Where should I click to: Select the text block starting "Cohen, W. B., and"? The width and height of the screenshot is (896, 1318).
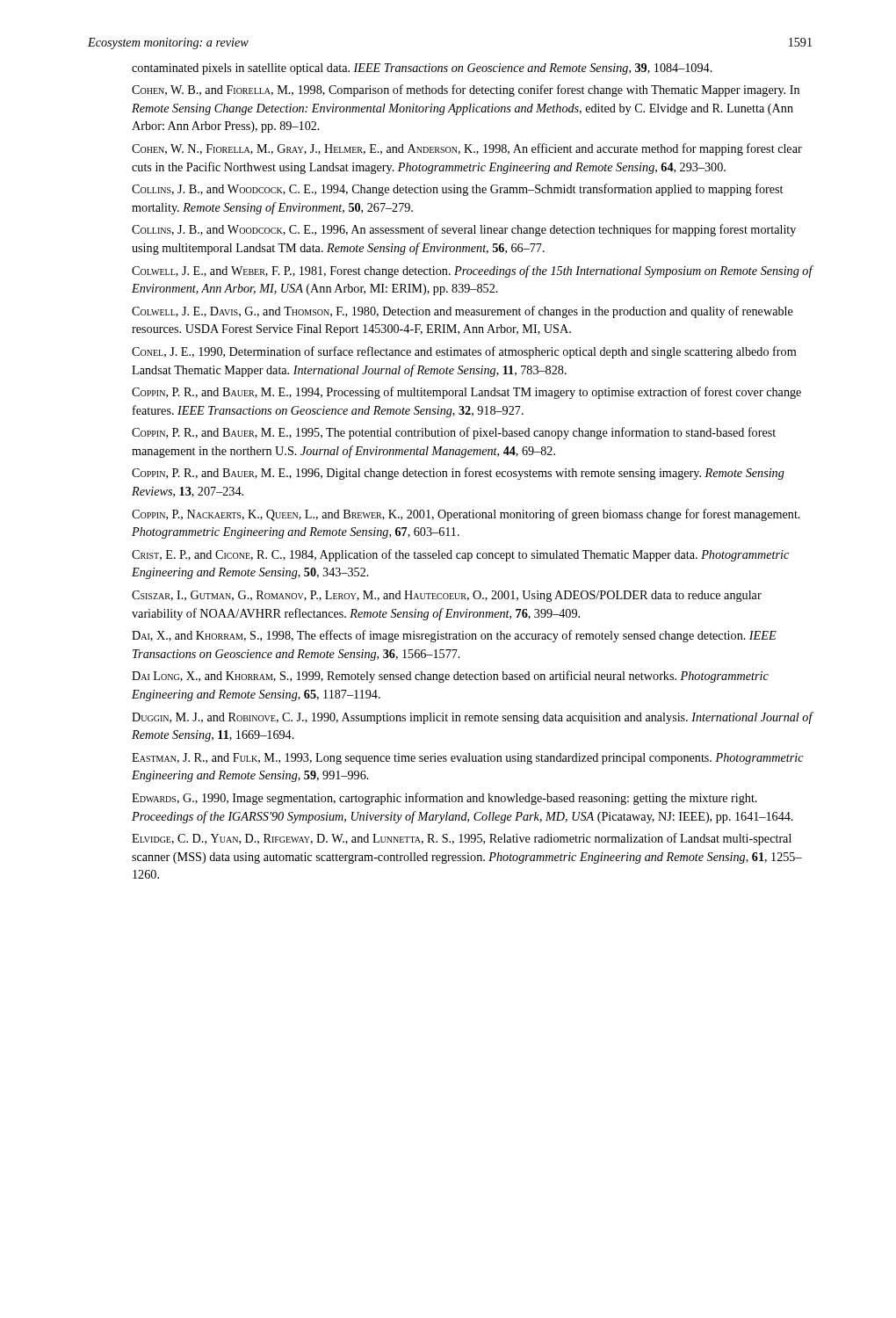[450, 108]
